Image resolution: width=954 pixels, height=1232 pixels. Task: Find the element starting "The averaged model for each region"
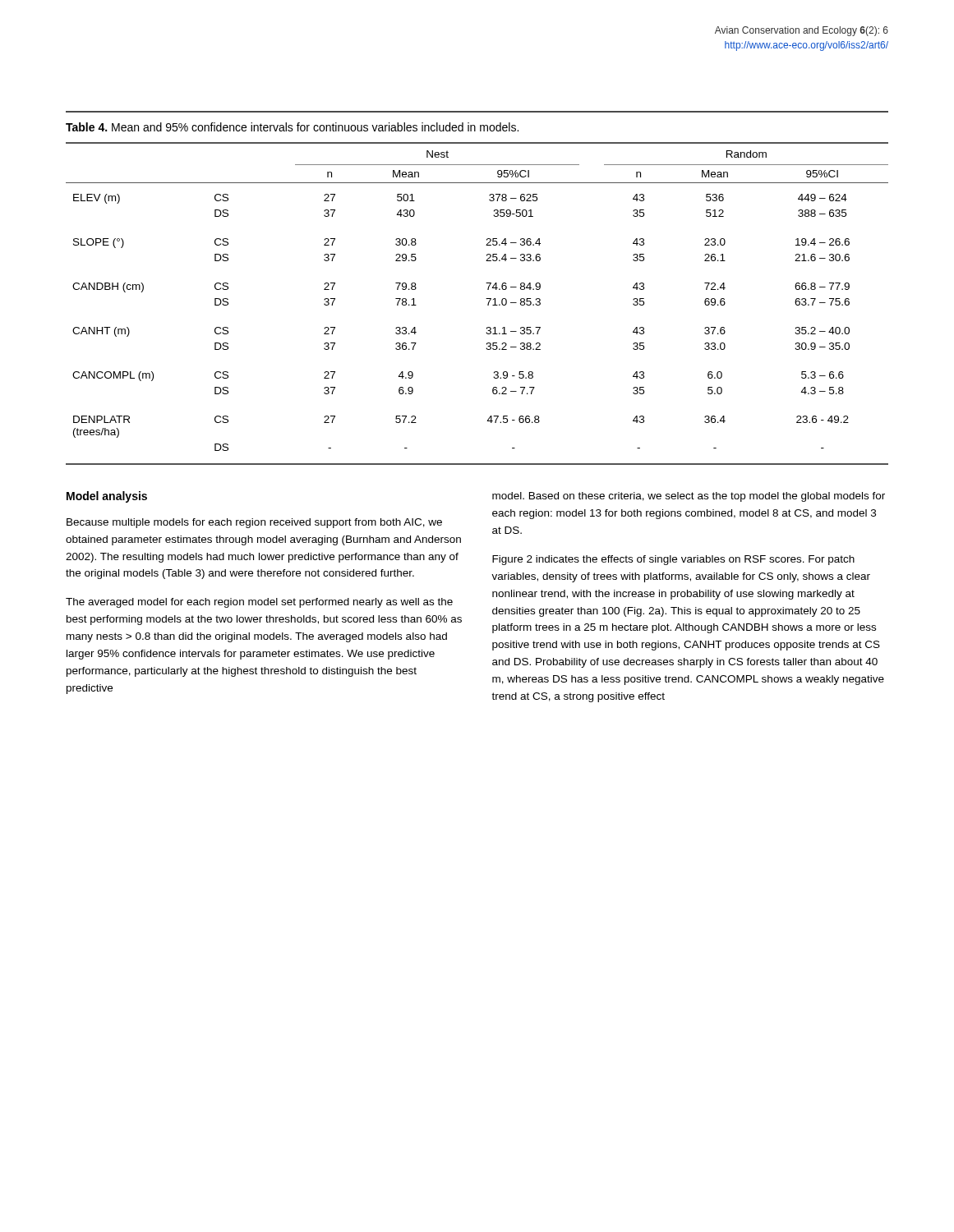coord(264,645)
